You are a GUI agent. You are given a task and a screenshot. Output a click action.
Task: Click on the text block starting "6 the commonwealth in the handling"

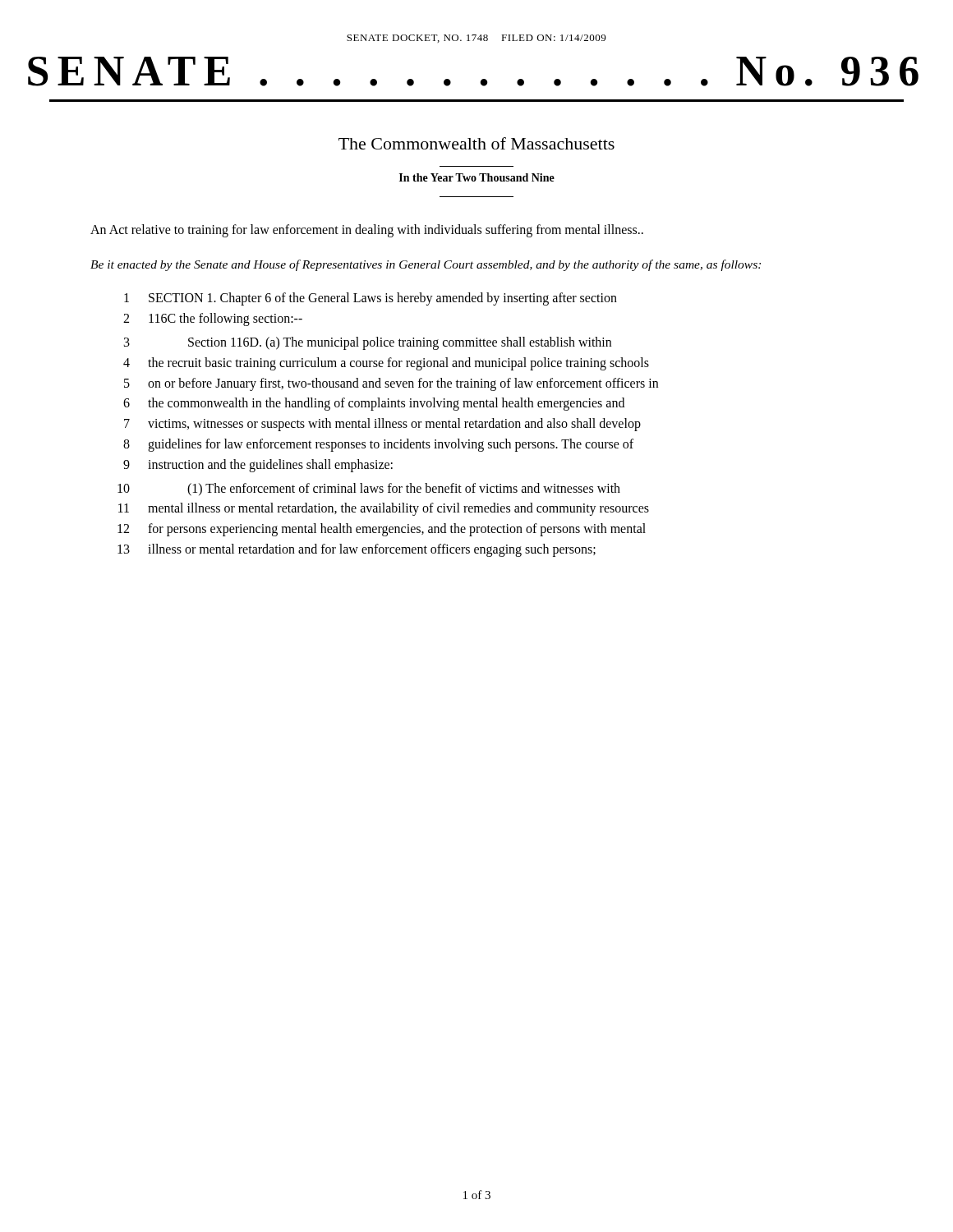pyautogui.click(x=476, y=404)
